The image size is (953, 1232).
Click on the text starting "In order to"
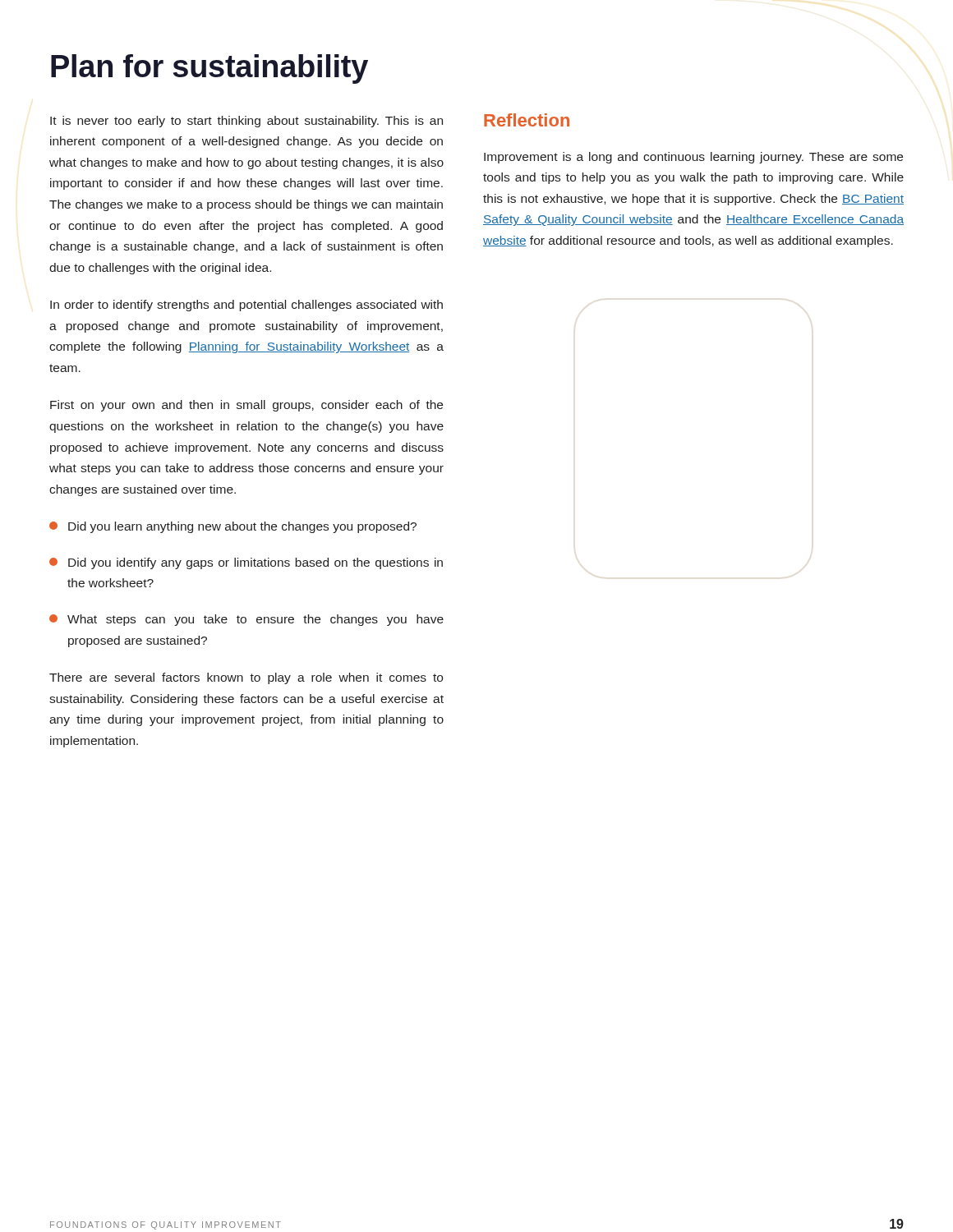[x=246, y=336]
